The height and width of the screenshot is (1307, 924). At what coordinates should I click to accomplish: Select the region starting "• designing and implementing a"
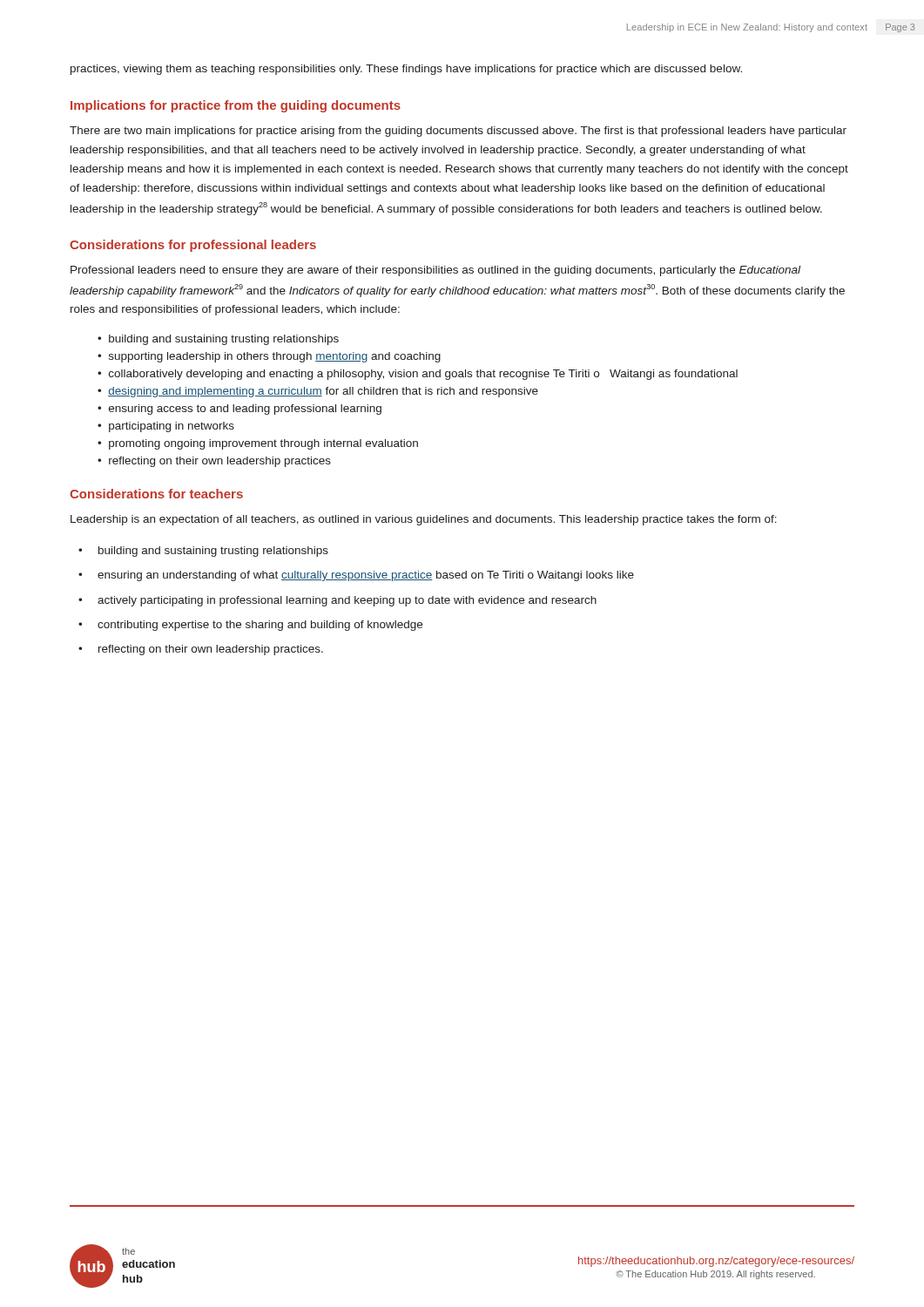[318, 391]
